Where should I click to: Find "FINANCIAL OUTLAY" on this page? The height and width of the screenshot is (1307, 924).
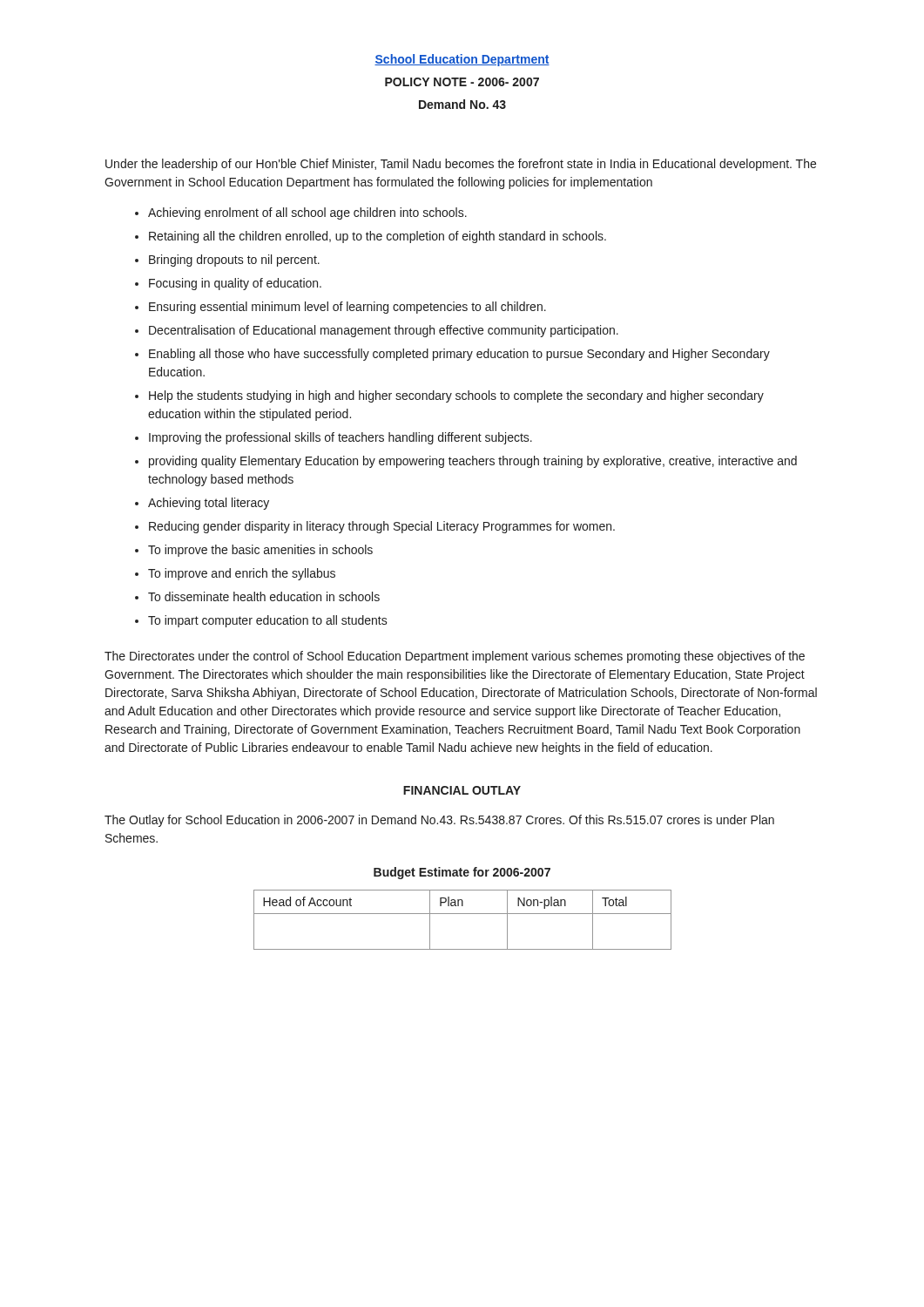(x=462, y=790)
